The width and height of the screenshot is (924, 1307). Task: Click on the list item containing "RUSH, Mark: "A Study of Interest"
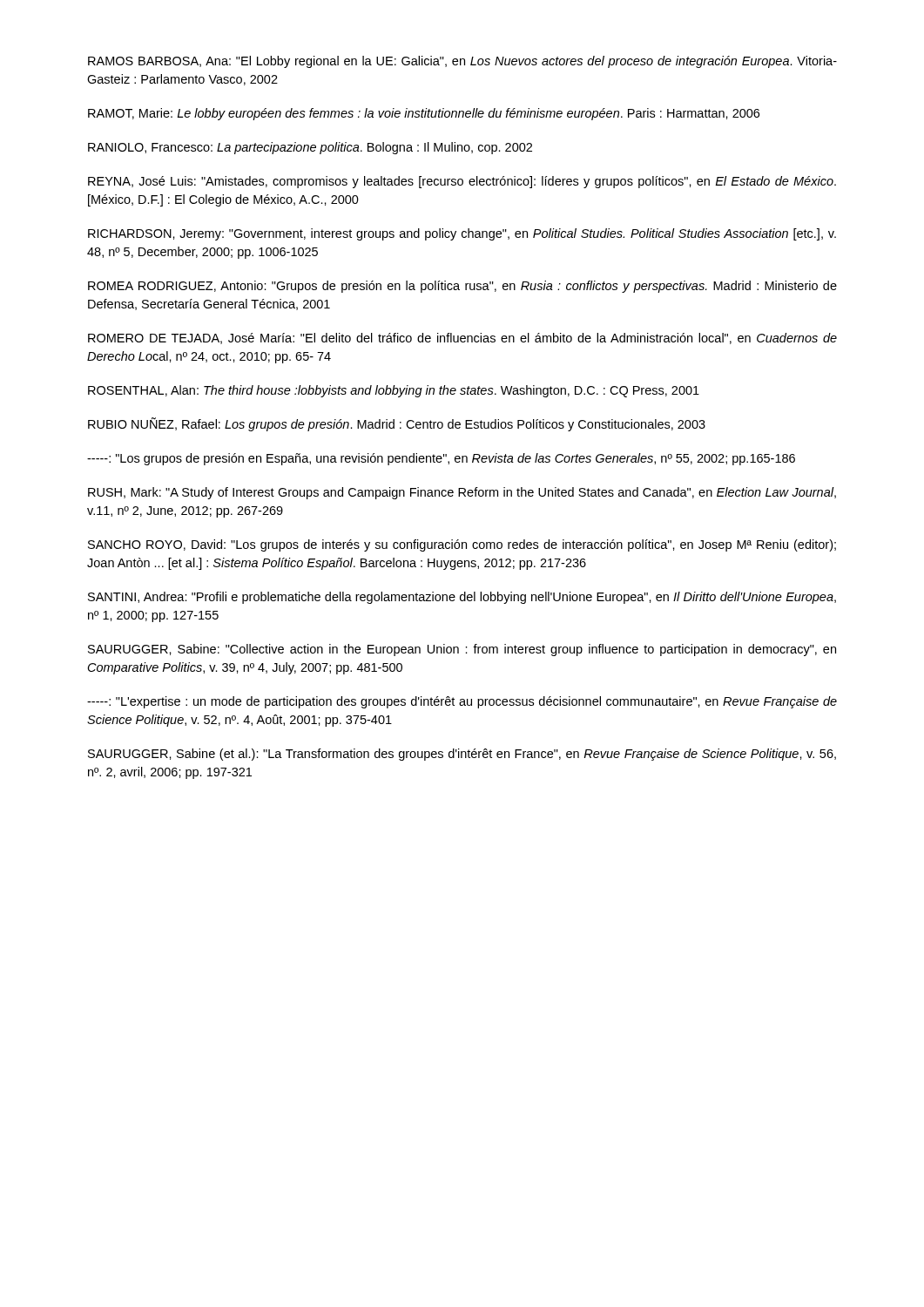[x=462, y=502]
